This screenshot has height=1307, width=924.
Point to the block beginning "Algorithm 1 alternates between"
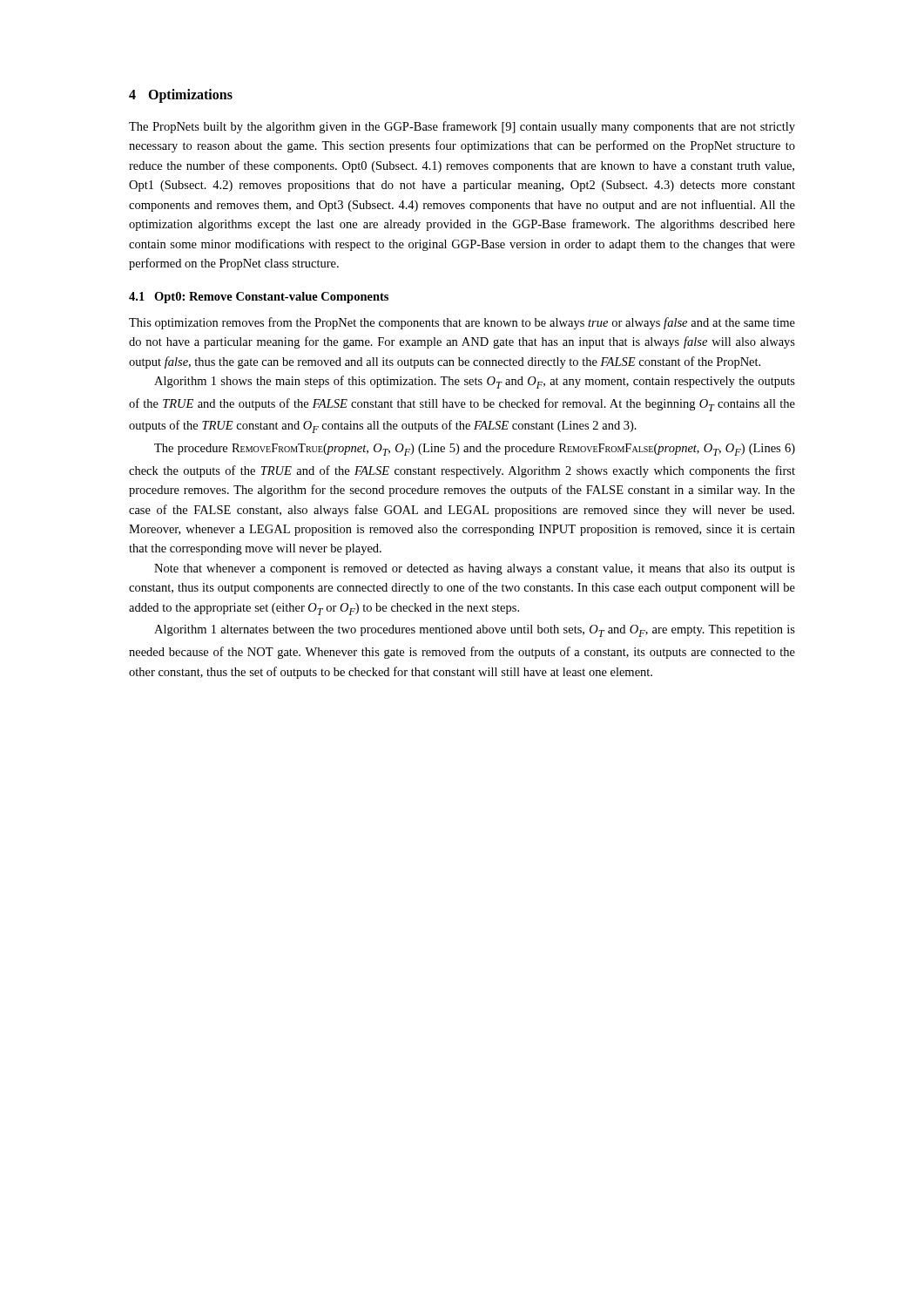coord(462,651)
